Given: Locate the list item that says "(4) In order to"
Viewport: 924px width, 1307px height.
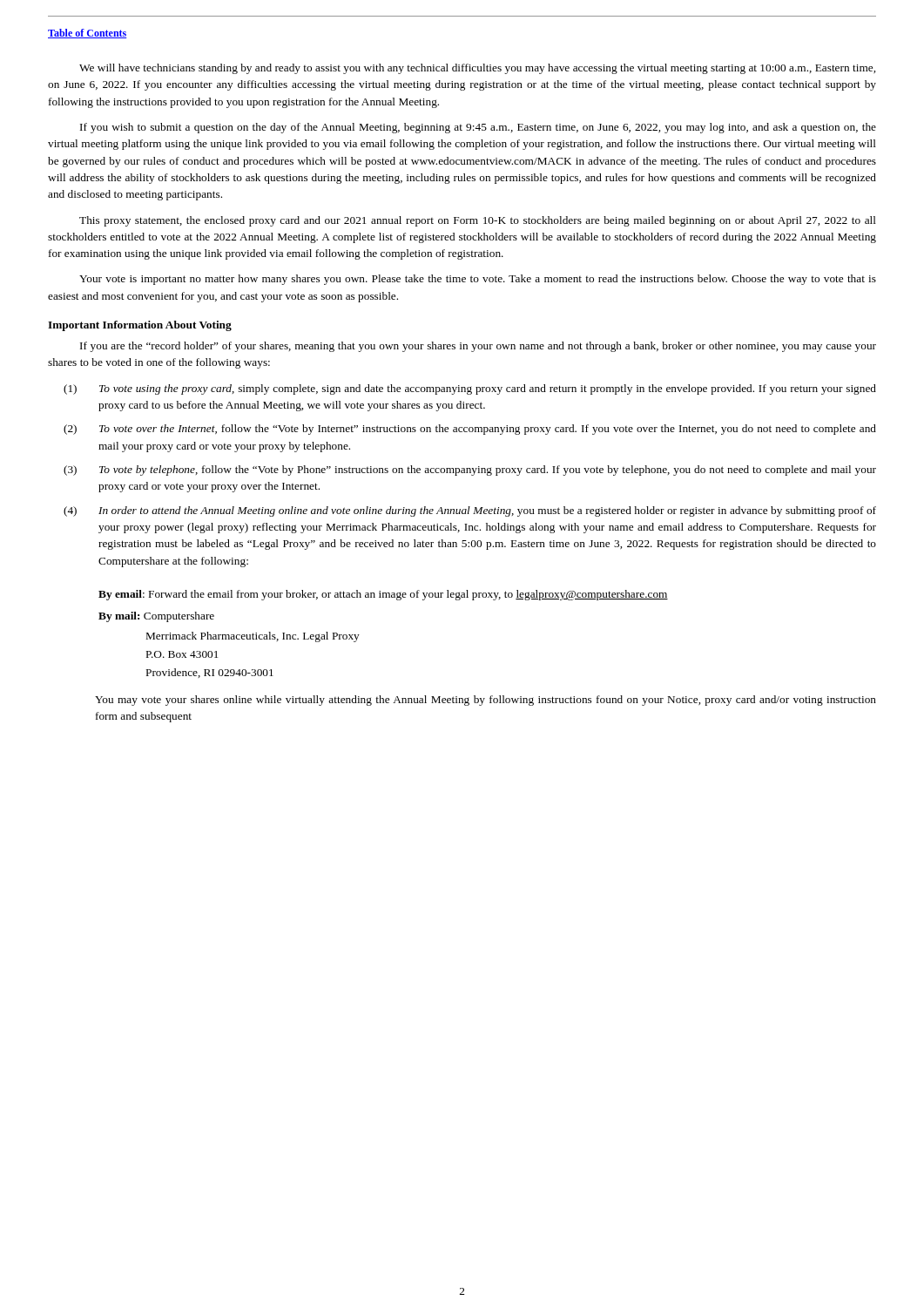Looking at the screenshot, I should tap(462, 592).
